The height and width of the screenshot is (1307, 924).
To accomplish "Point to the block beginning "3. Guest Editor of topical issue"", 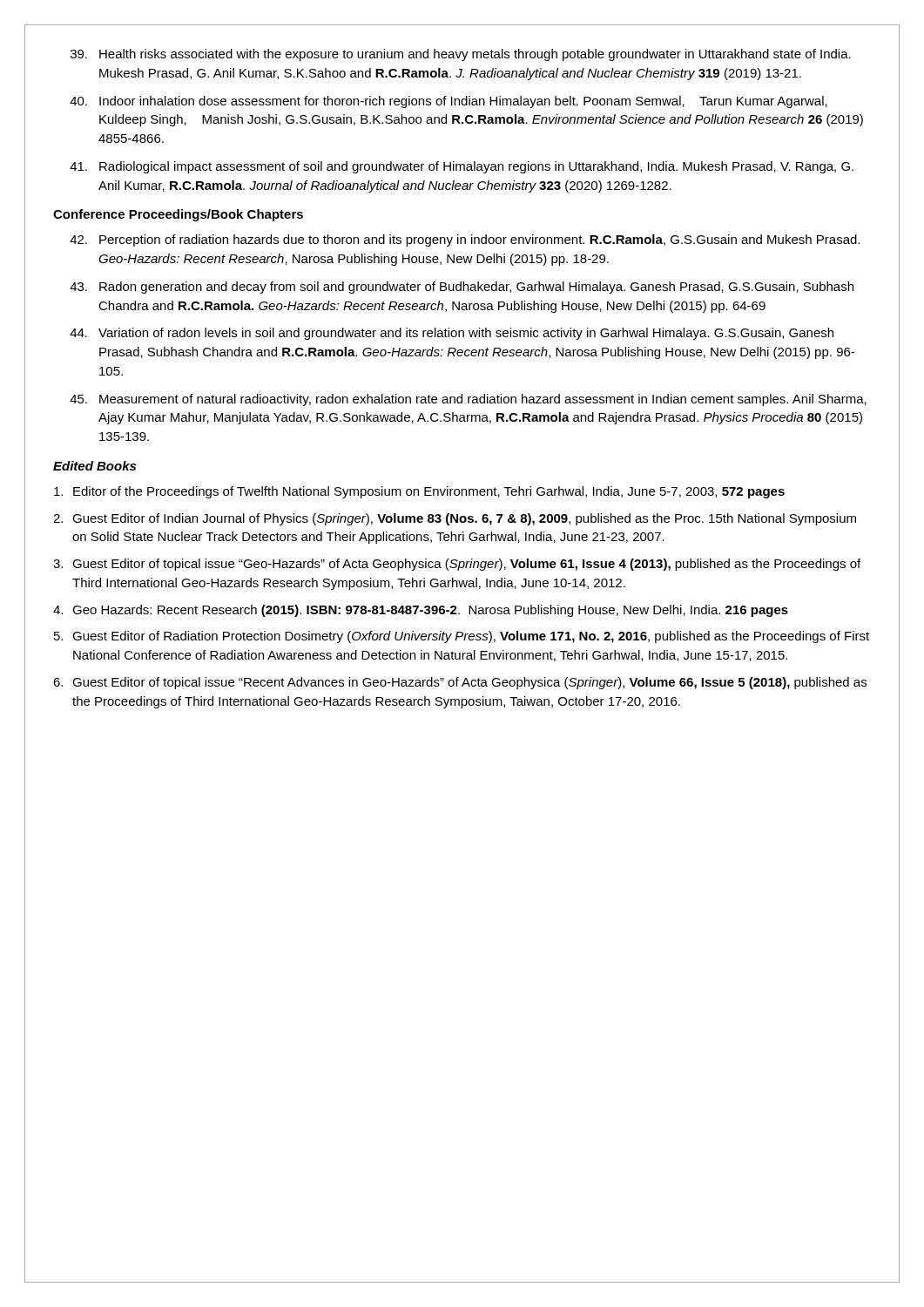I will [462, 573].
